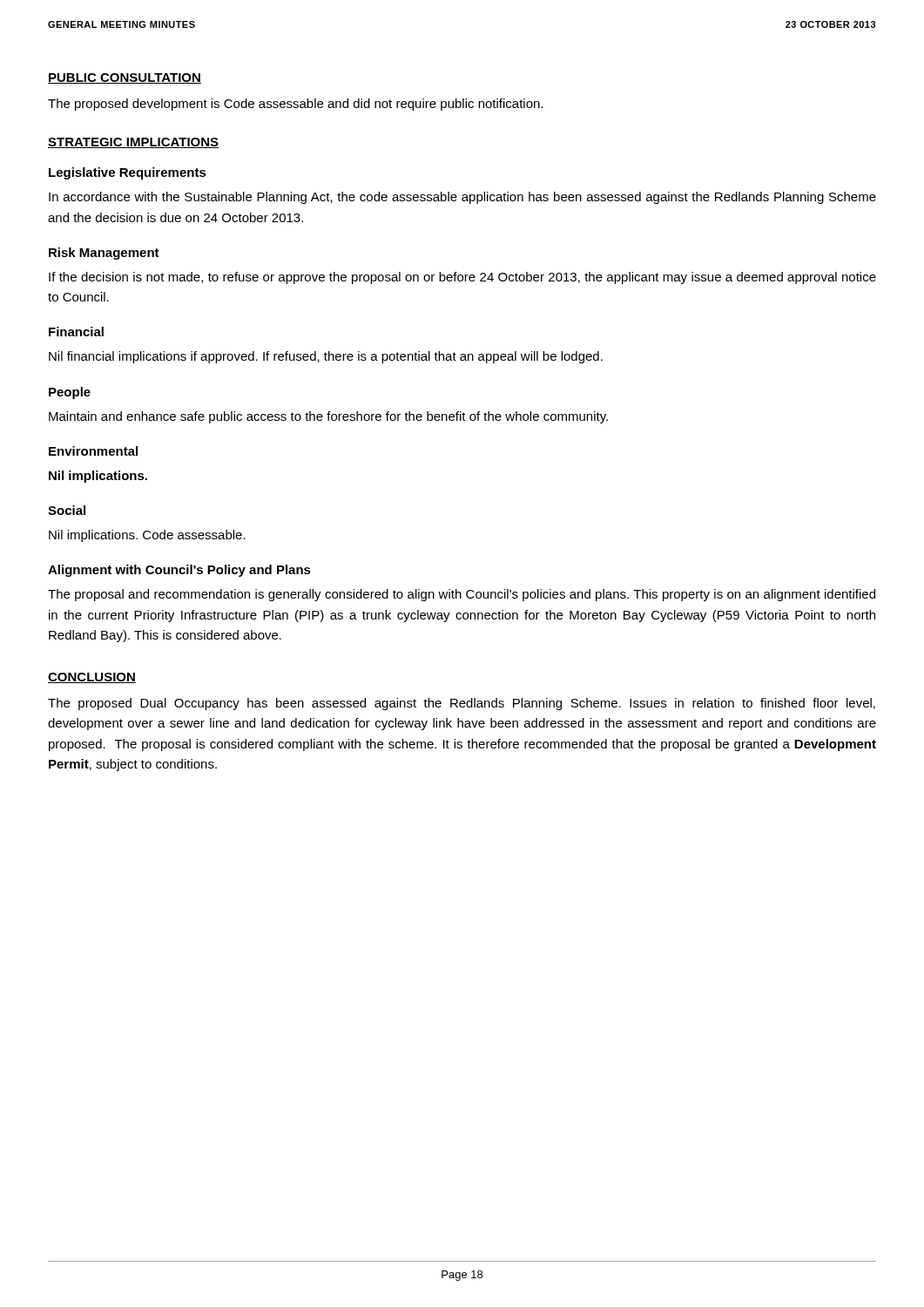
Task: Find the text starting "Risk Management"
Action: 103,252
